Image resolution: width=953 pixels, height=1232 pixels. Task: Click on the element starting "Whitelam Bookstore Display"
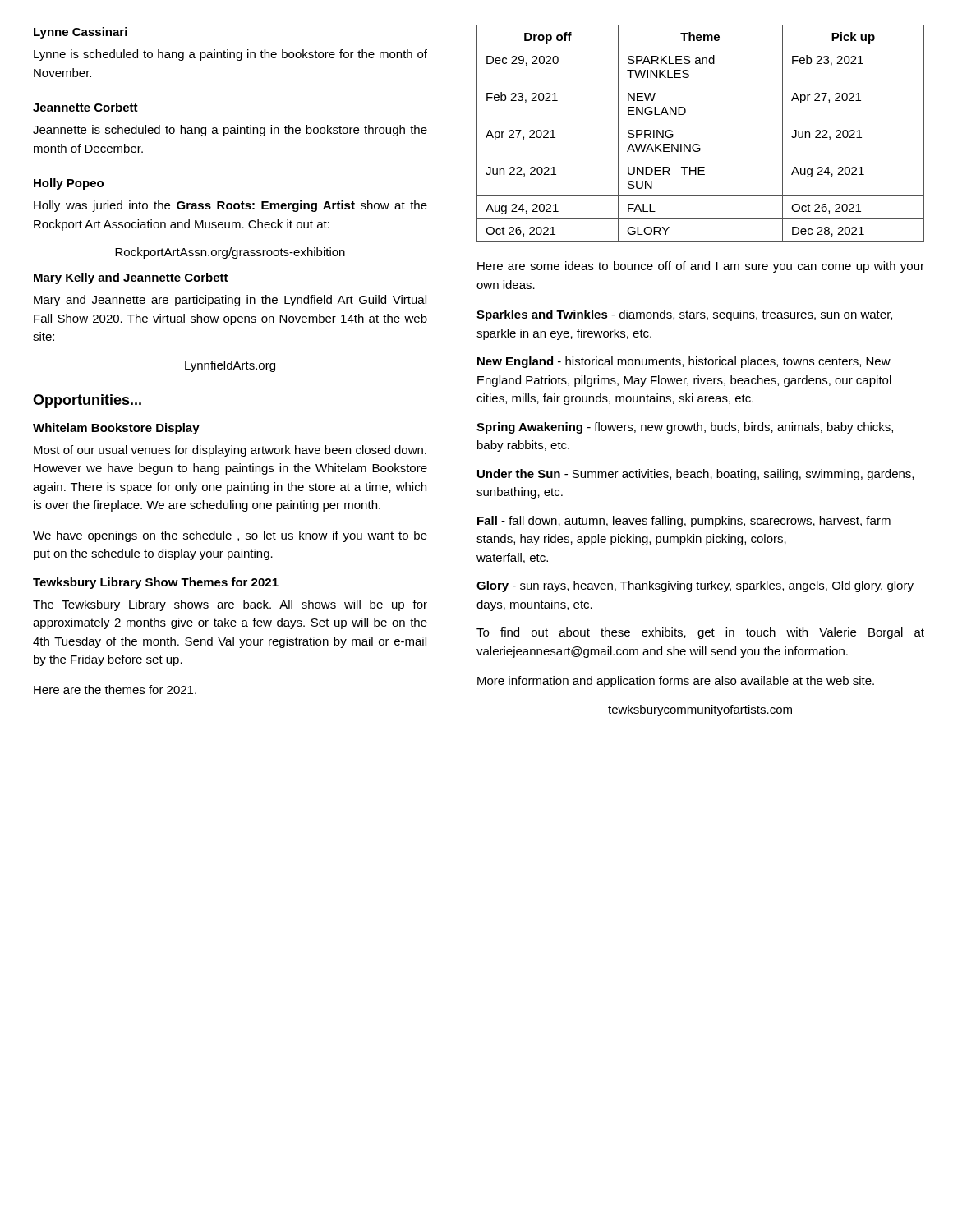pyautogui.click(x=116, y=427)
